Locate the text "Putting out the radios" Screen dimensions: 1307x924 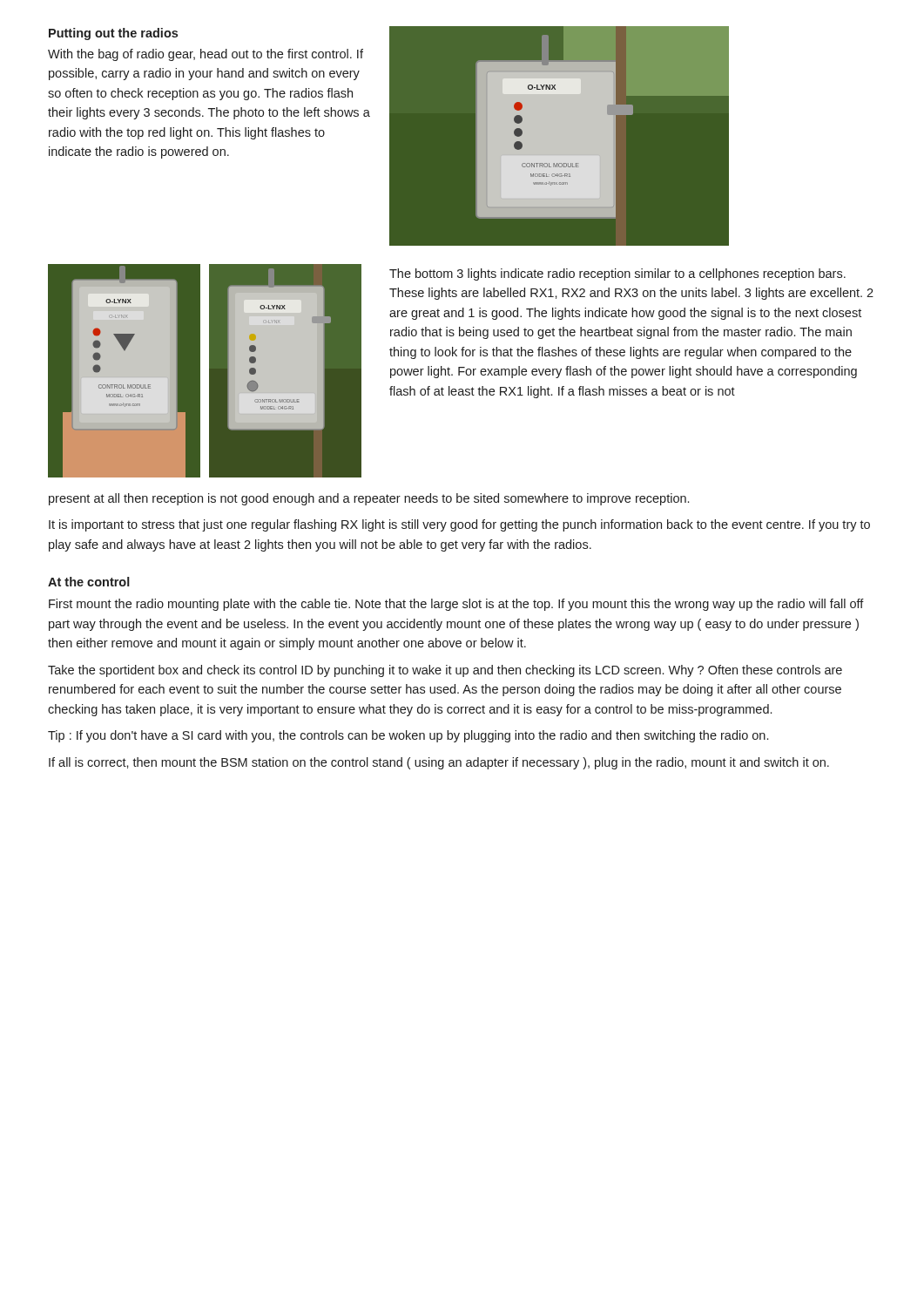tap(113, 33)
